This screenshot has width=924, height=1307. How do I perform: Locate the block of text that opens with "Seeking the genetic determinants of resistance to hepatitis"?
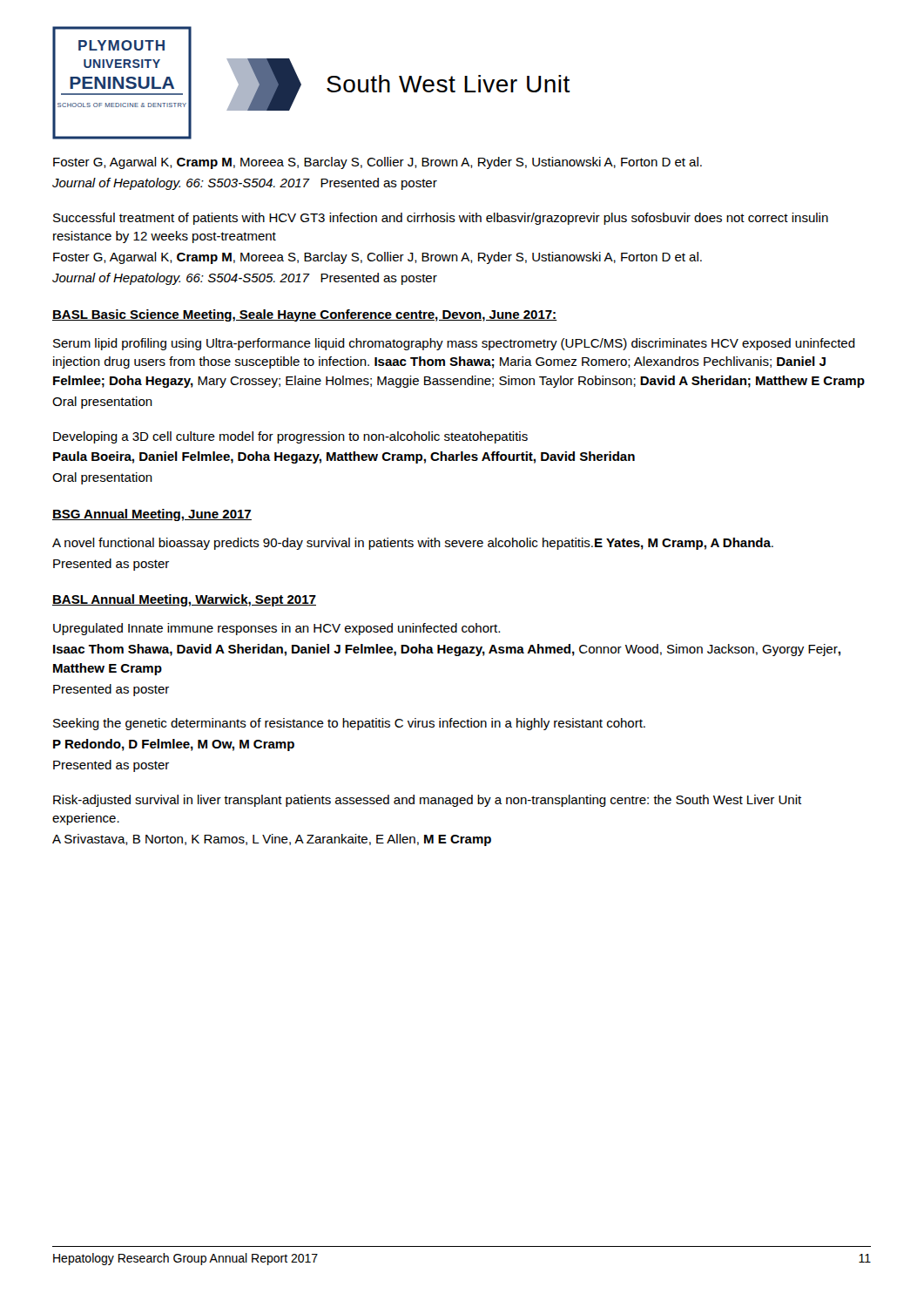[x=349, y=724]
